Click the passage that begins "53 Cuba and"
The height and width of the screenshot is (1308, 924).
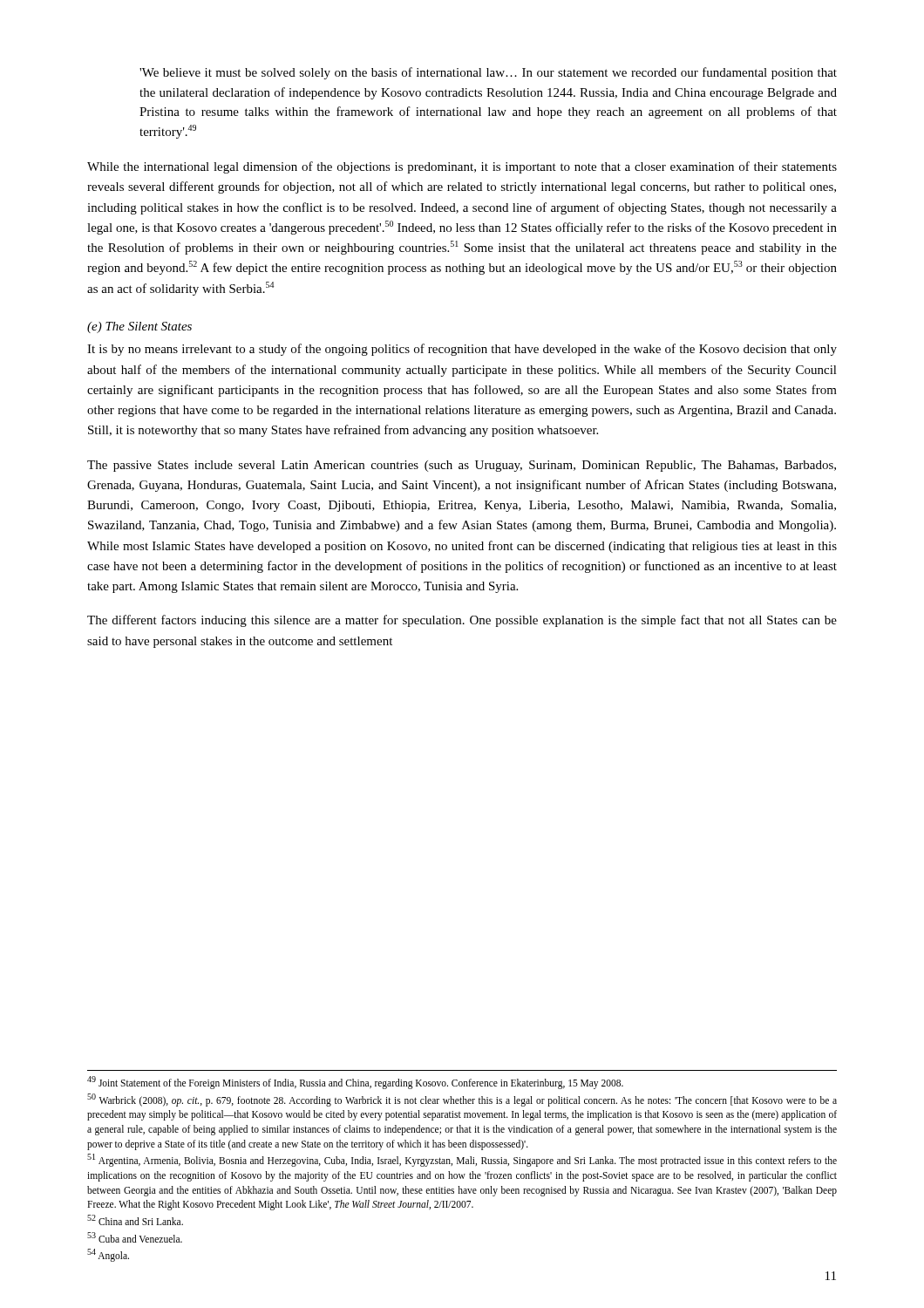(135, 1238)
